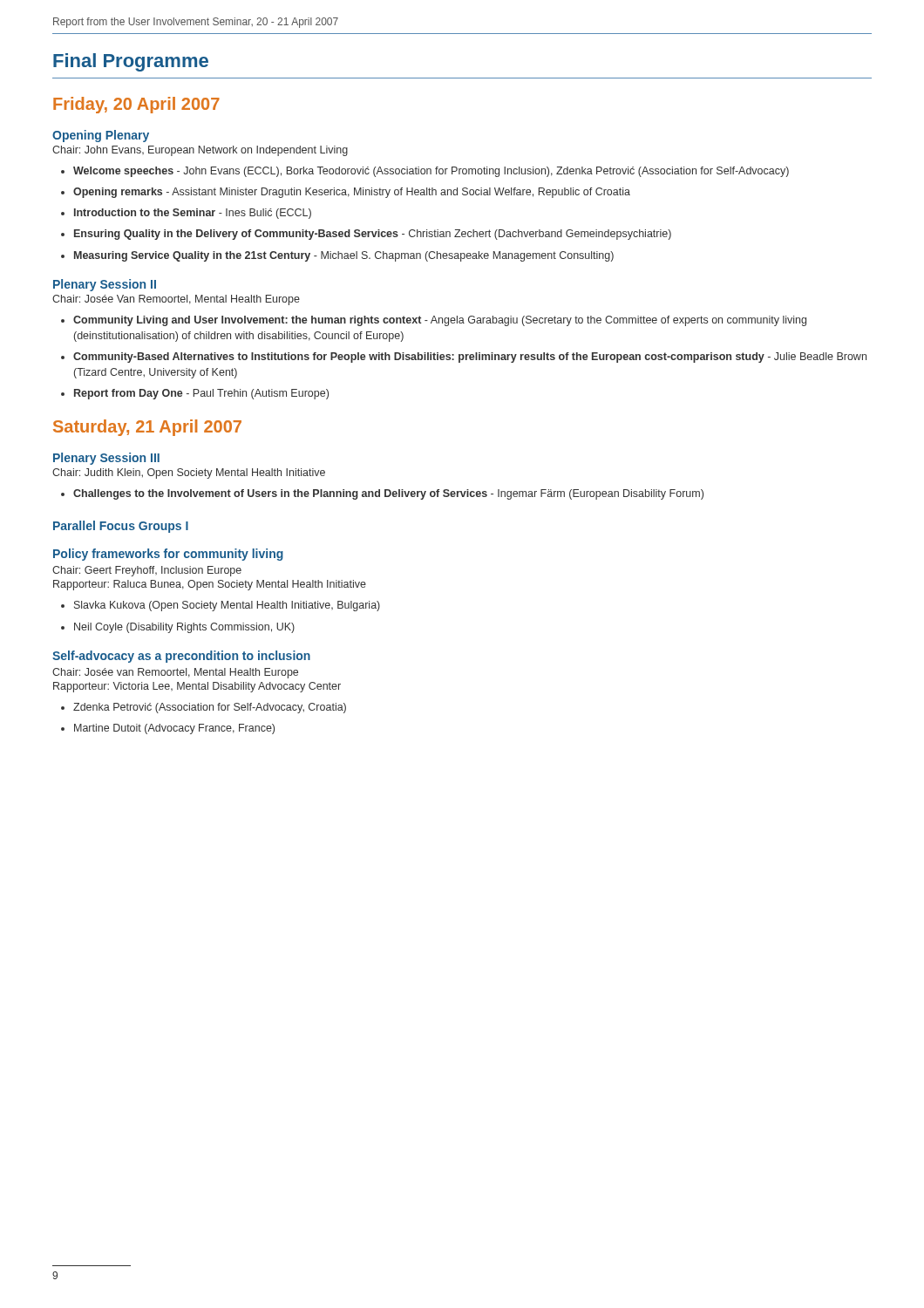Select the passage starting "Chair: Judith Klein, Open Society Mental Health"
The image size is (924, 1308).
pos(189,473)
